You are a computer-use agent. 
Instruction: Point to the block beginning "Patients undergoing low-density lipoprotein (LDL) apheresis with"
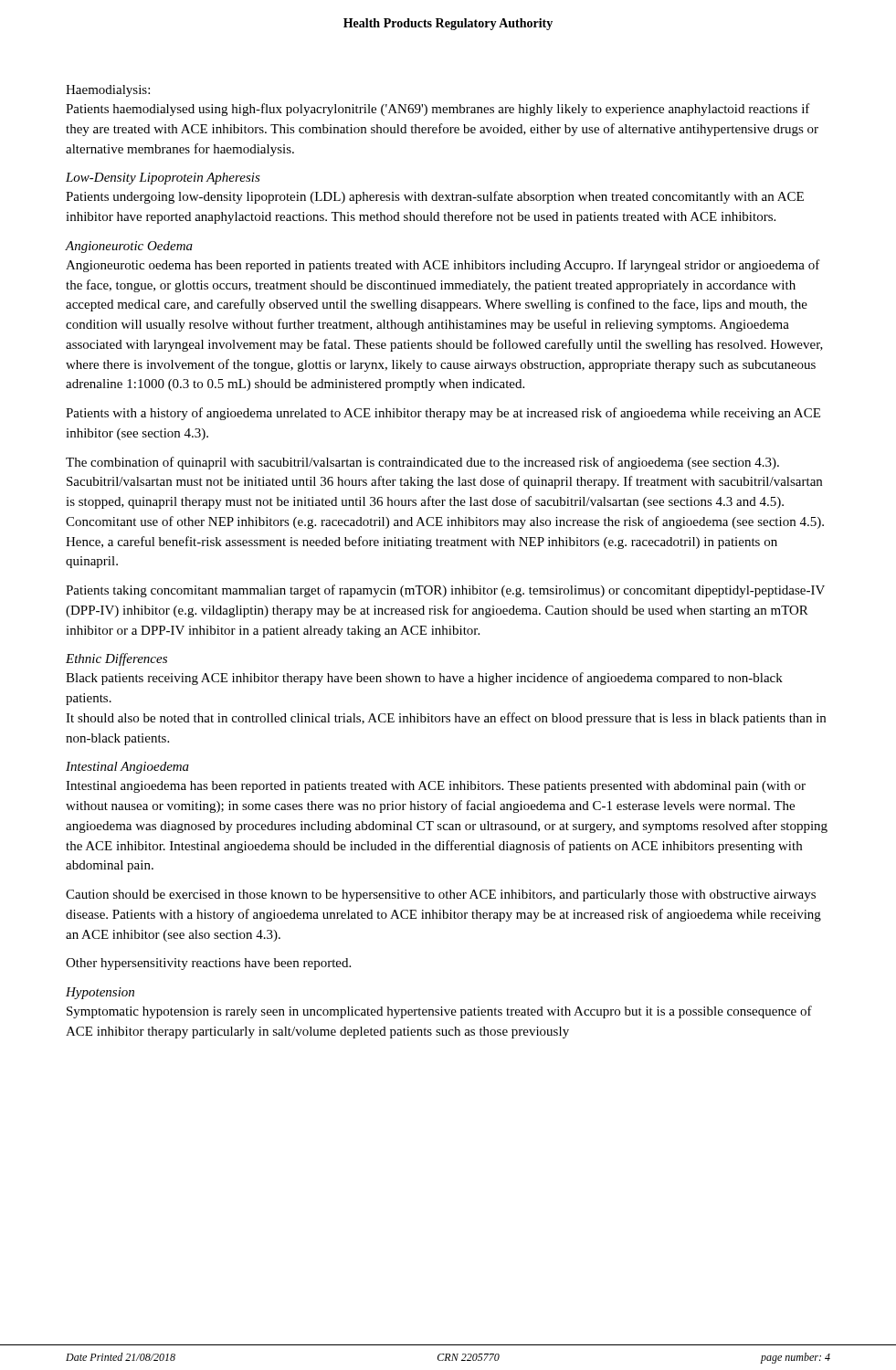(x=448, y=207)
